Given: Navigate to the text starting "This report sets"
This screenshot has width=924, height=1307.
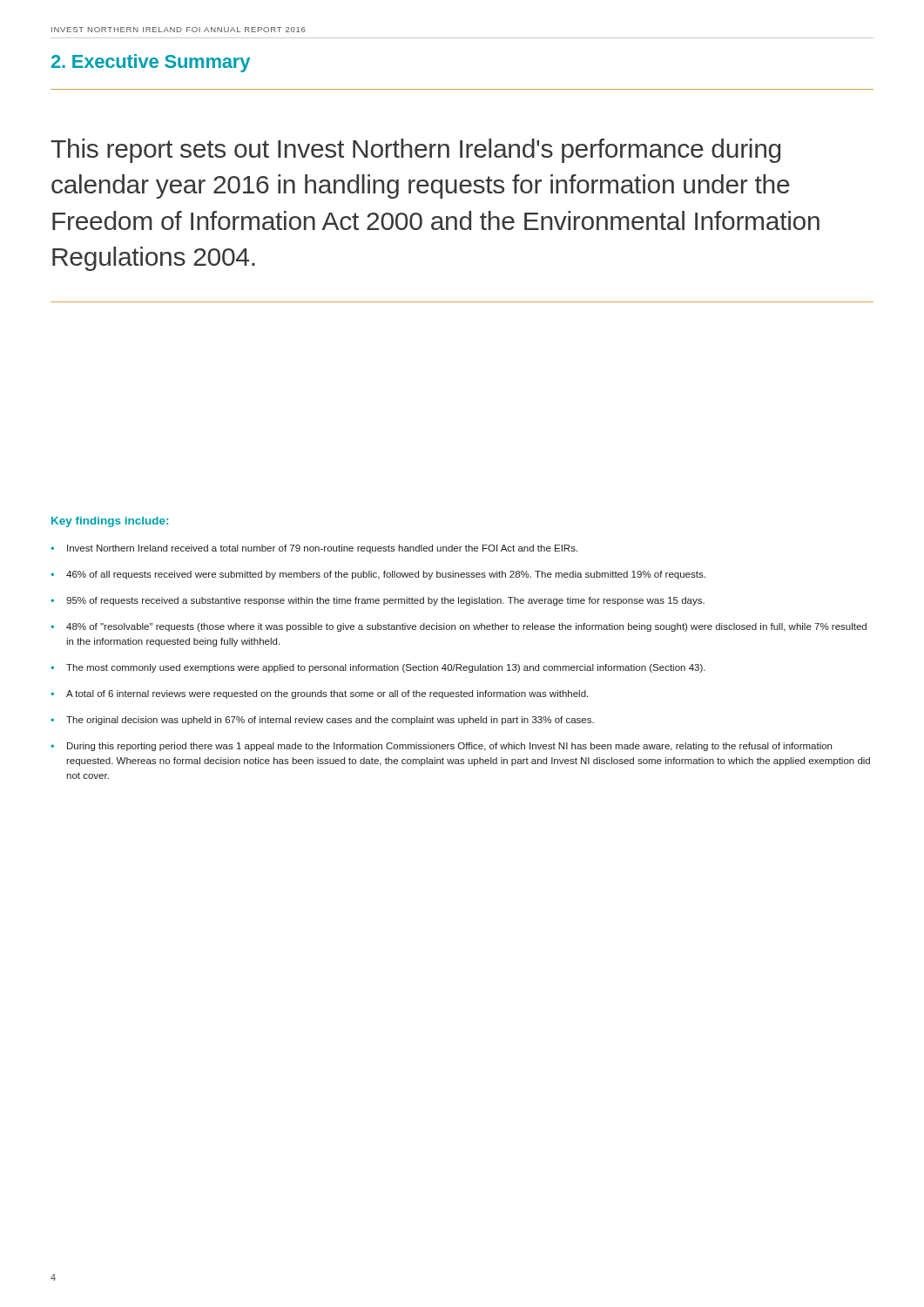Looking at the screenshot, I should (462, 216).
